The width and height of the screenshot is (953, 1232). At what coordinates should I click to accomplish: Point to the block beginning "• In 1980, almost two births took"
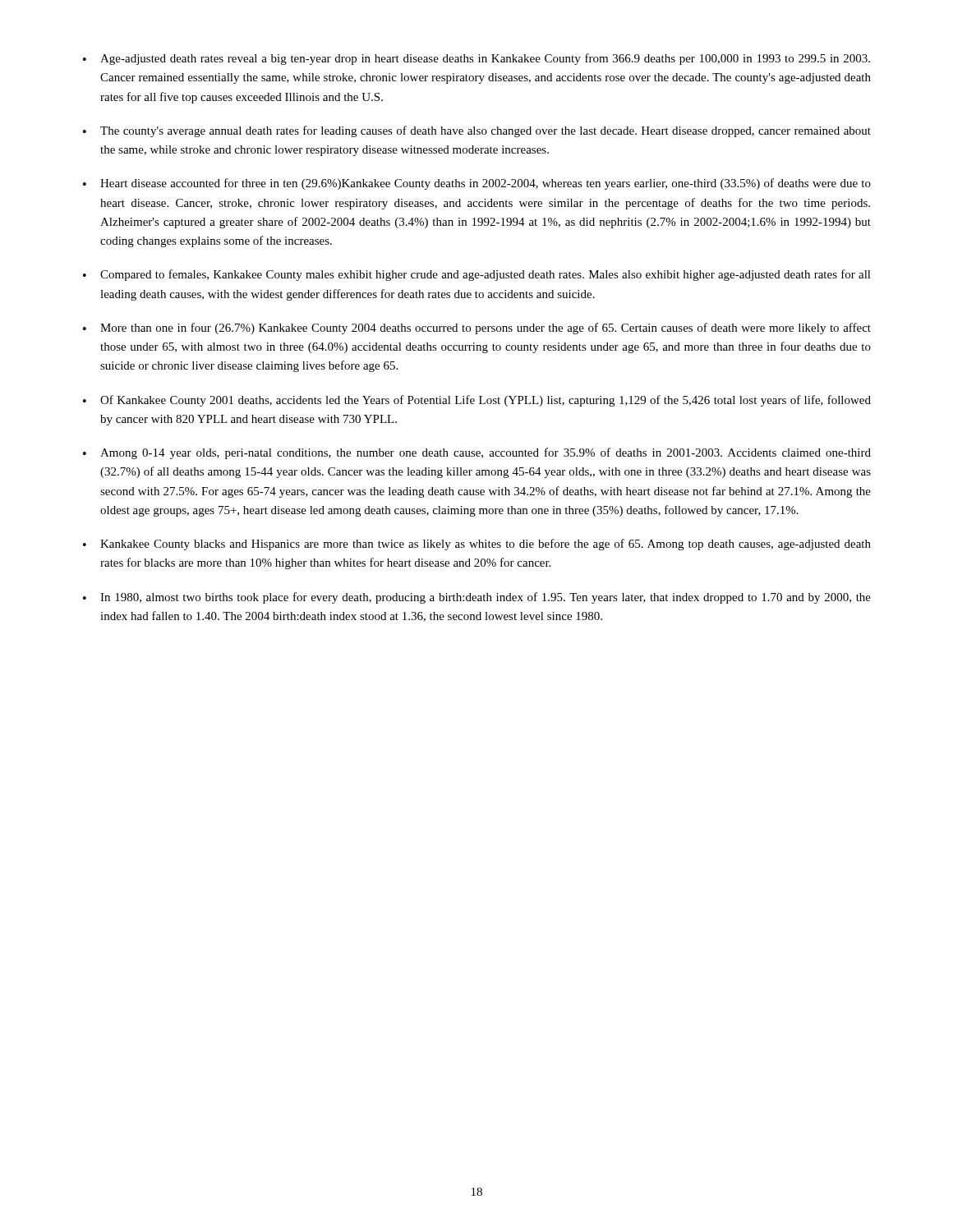click(476, 607)
